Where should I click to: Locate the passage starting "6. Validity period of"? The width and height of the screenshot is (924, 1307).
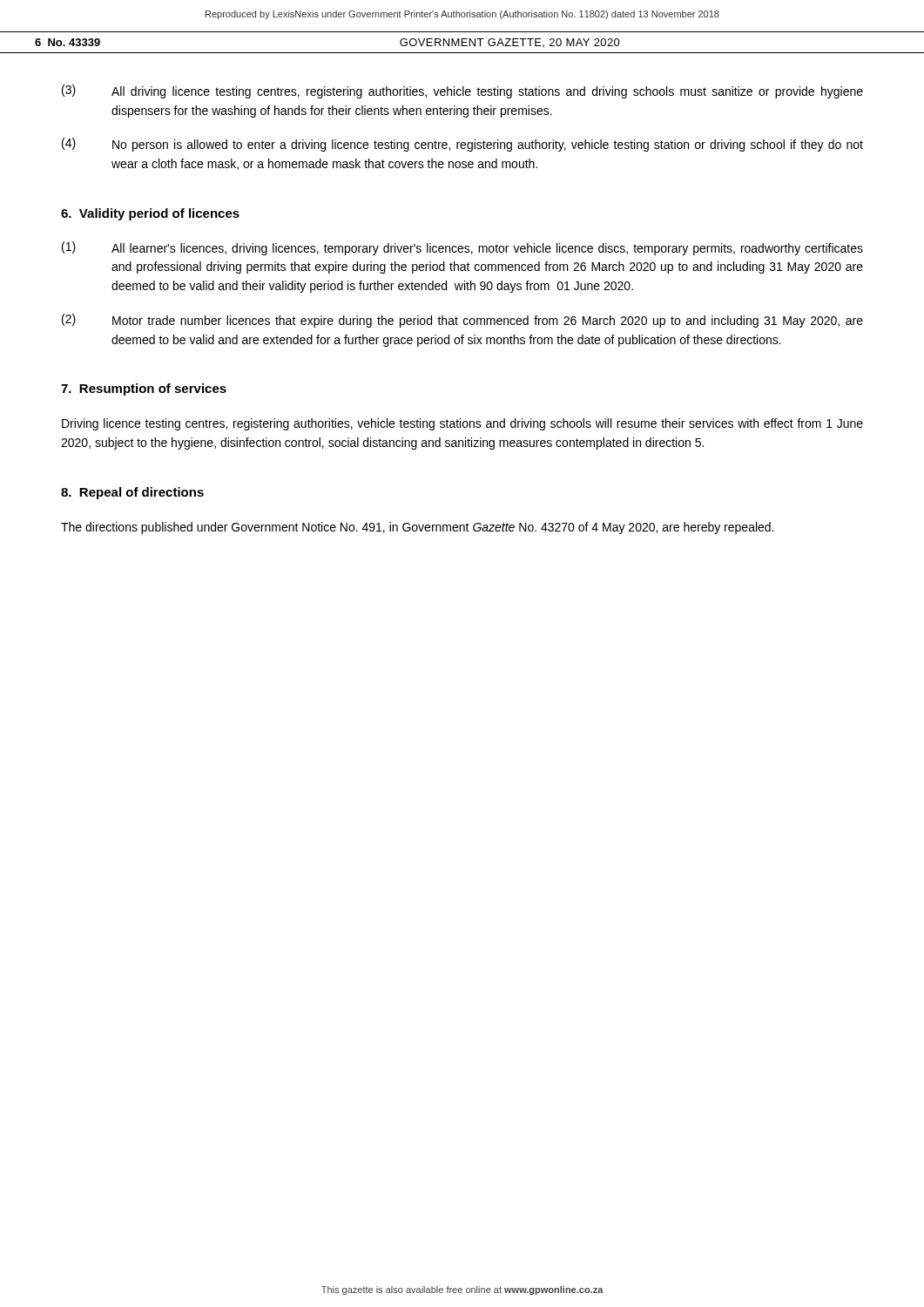(150, 213)
